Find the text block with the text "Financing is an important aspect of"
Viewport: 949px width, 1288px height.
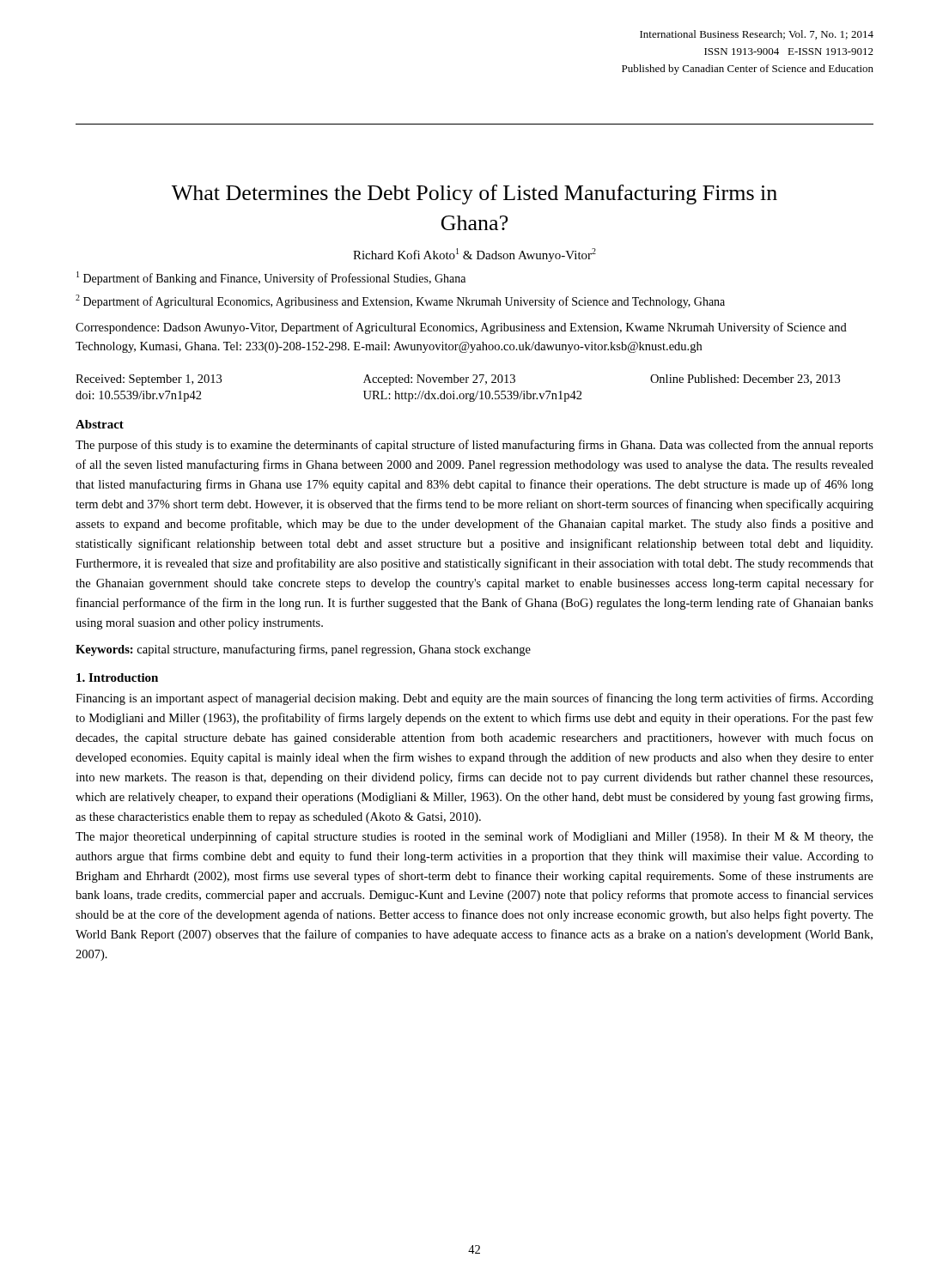(x=474, y=758)
